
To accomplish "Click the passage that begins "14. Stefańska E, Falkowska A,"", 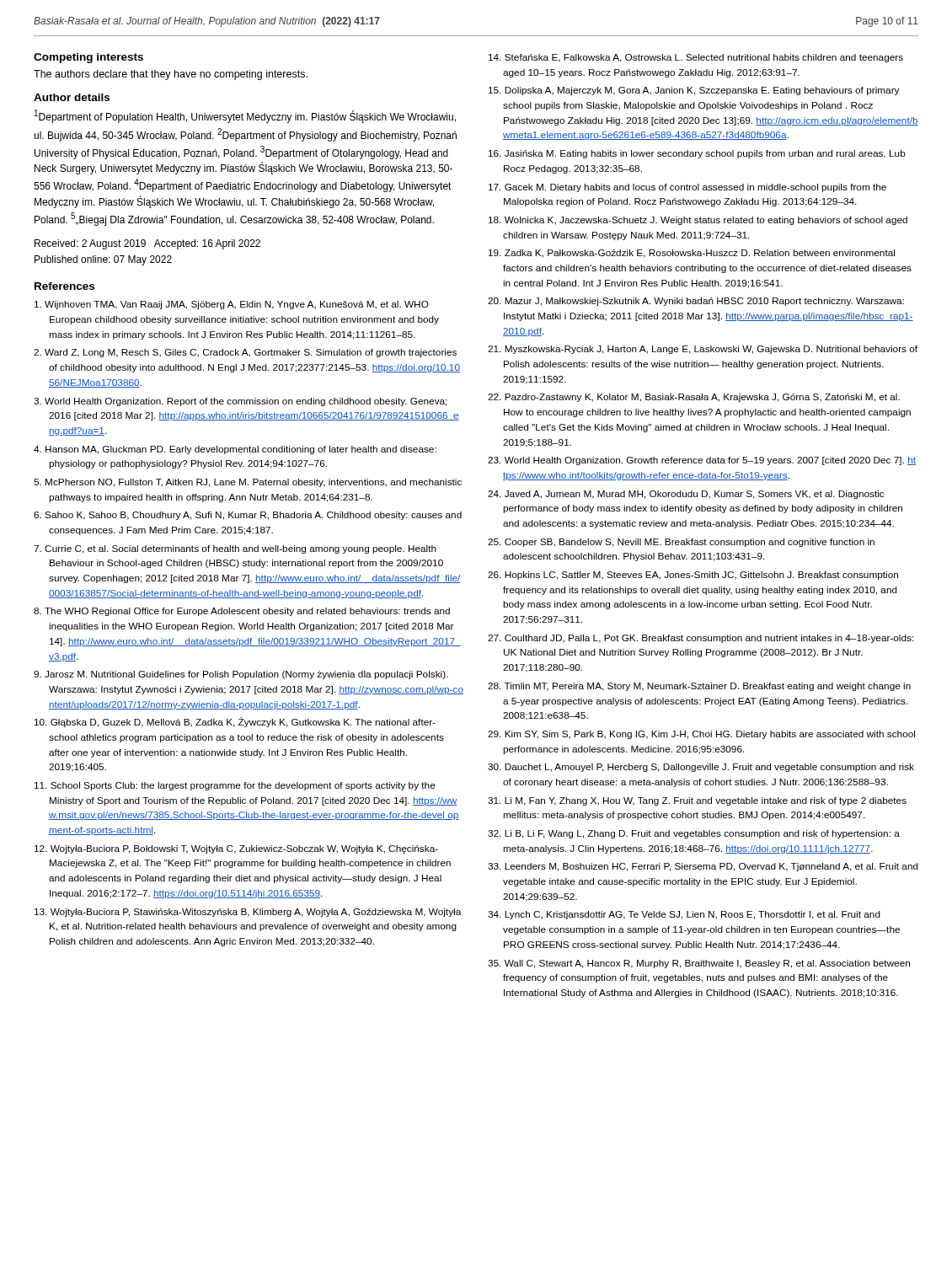I will click(696, 65).
